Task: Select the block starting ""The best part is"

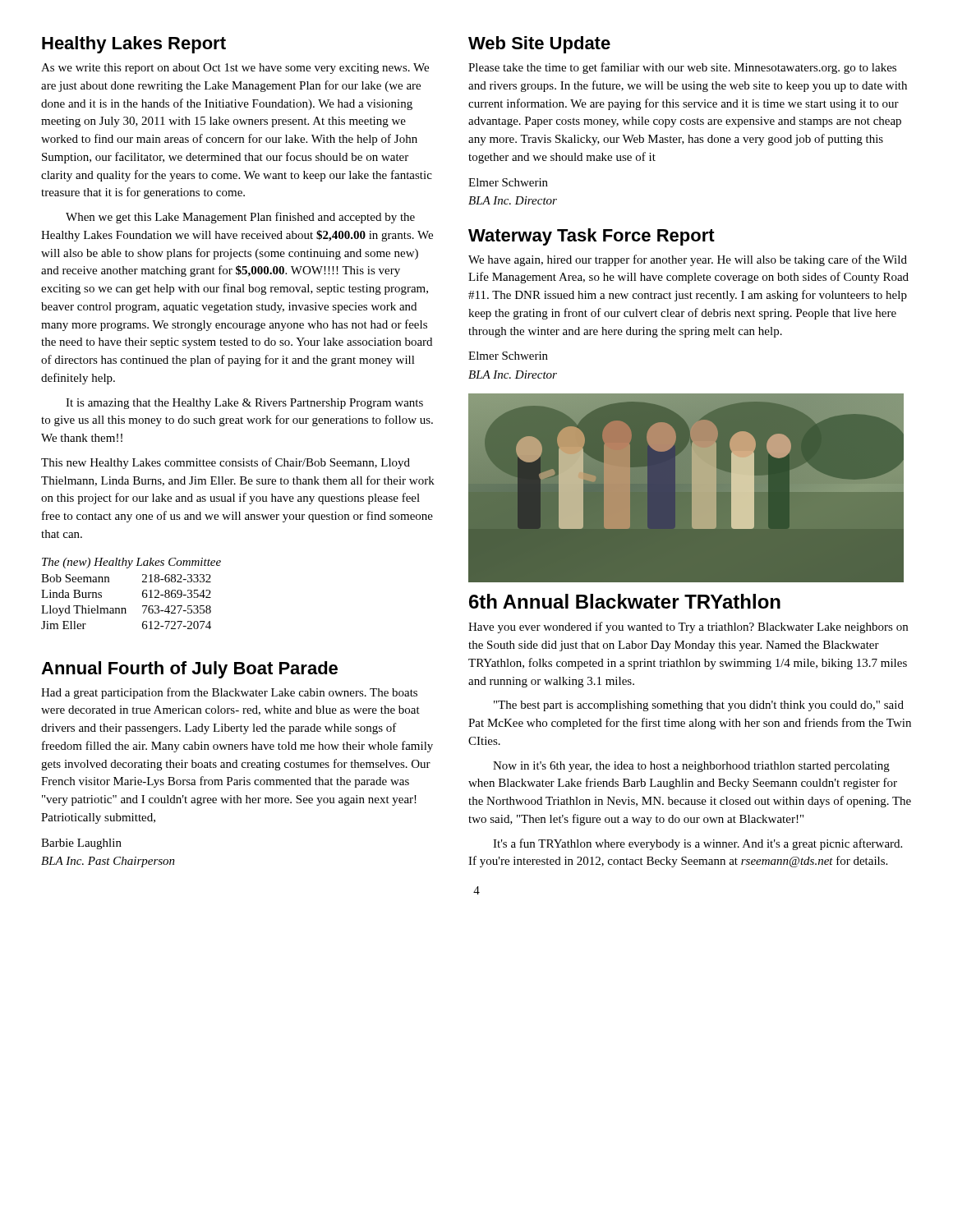Action: (690, 723)
